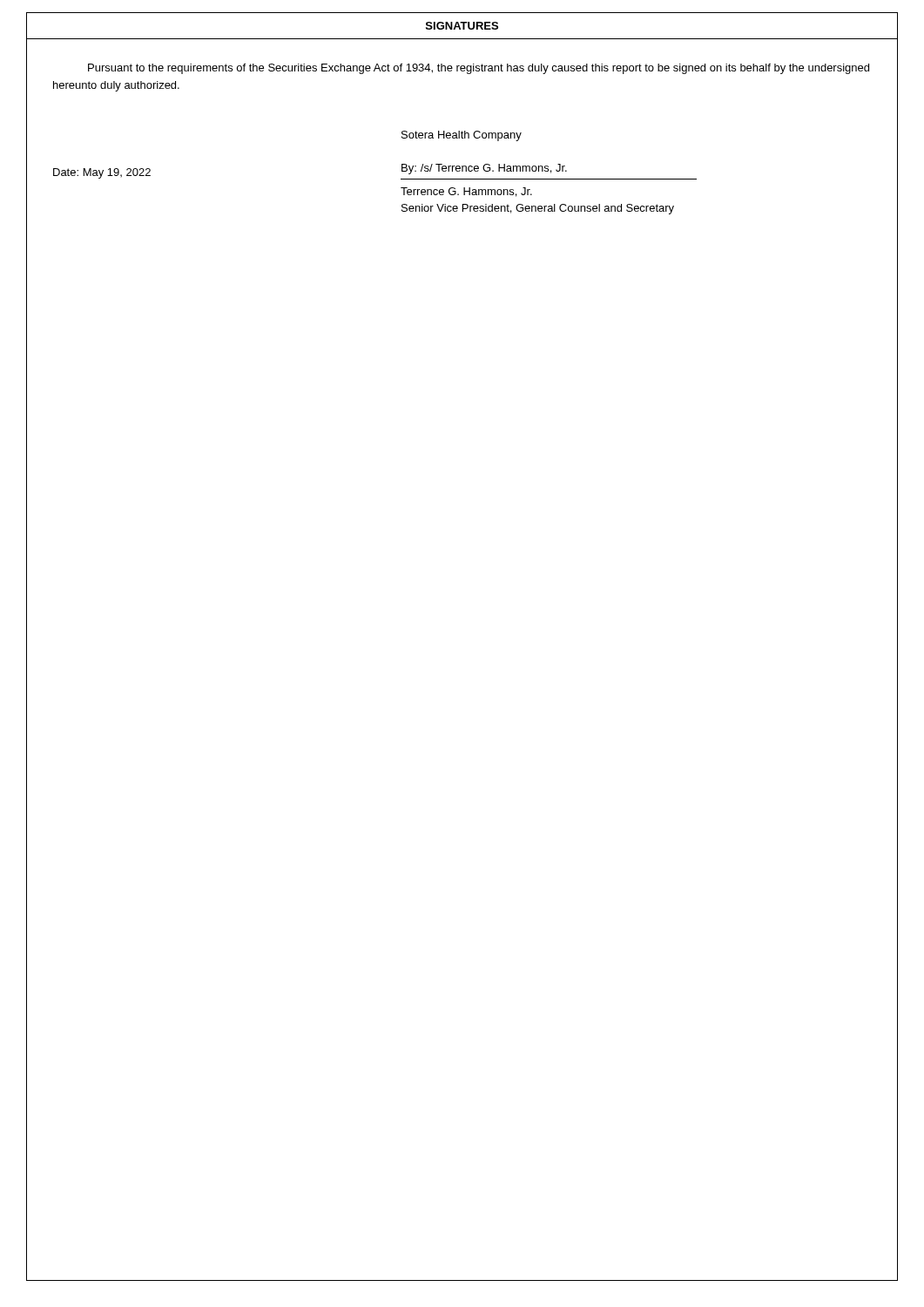Select the text starting "By: /s/ Terrence"
The image size is (924, 1307).
click(549, 188)
